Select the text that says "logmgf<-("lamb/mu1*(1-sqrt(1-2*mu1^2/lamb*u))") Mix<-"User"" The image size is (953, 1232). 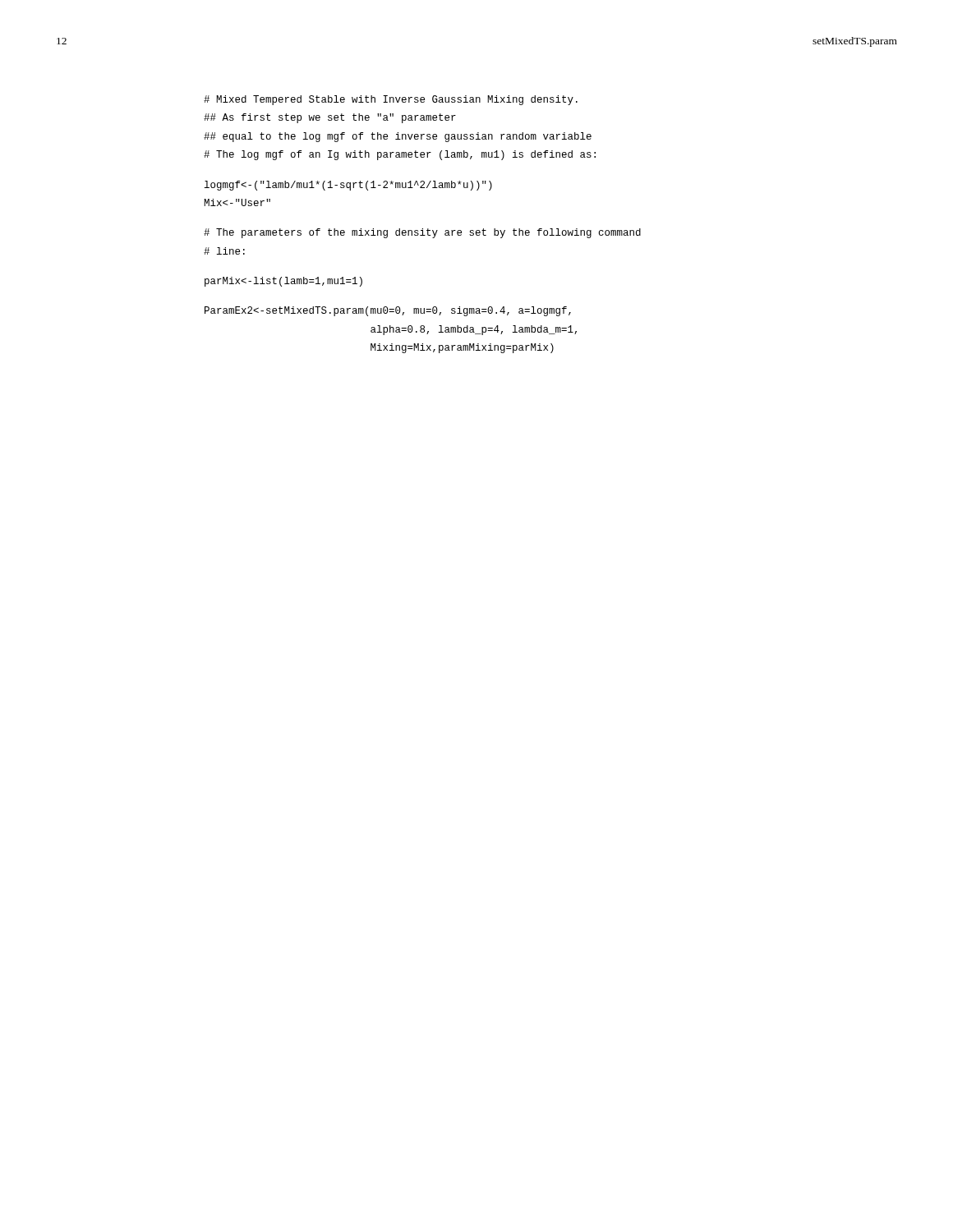349,194
